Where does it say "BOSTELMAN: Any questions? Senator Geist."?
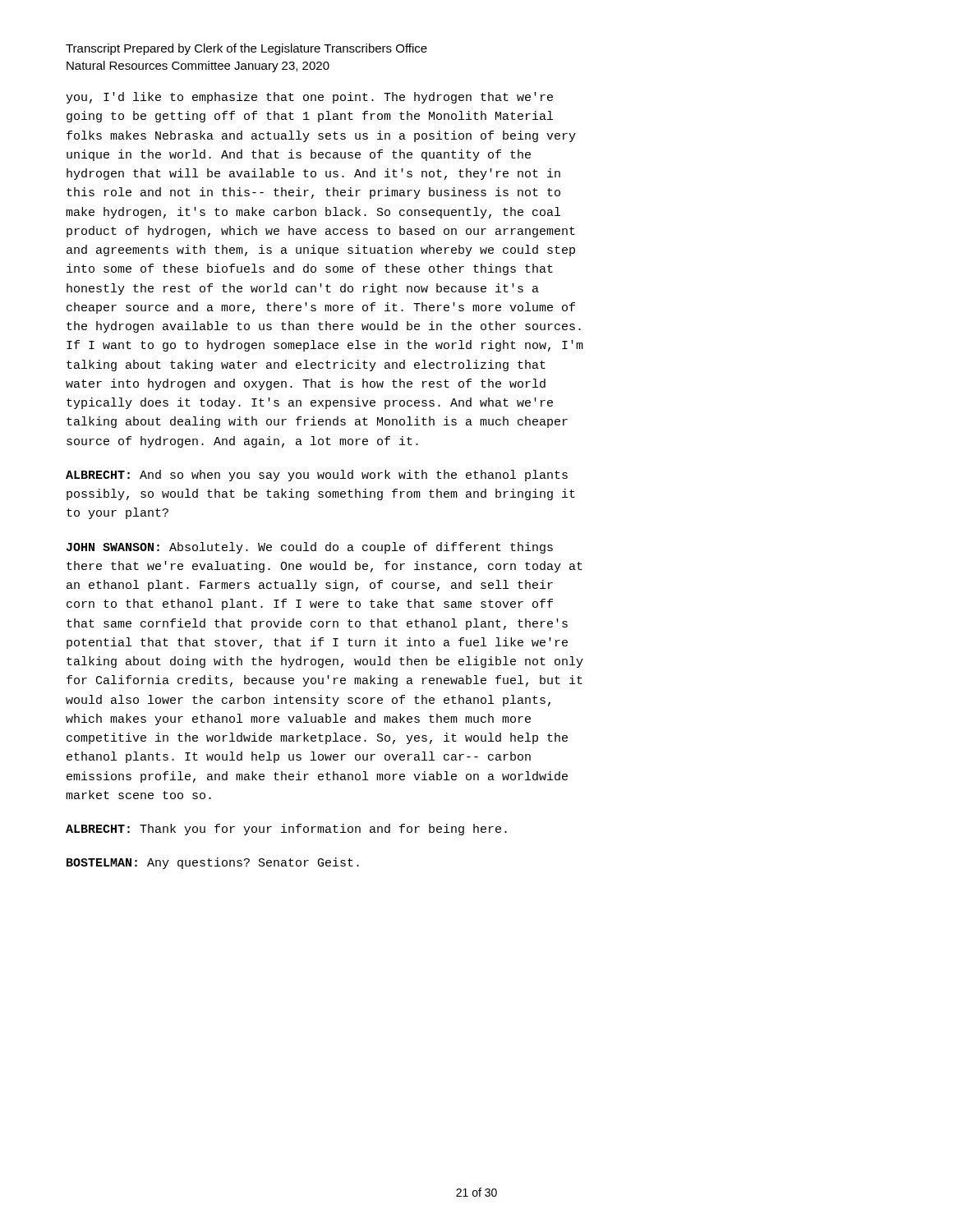Image resolution: width=953 pixels, height=1232 pixels. point(214,864)
